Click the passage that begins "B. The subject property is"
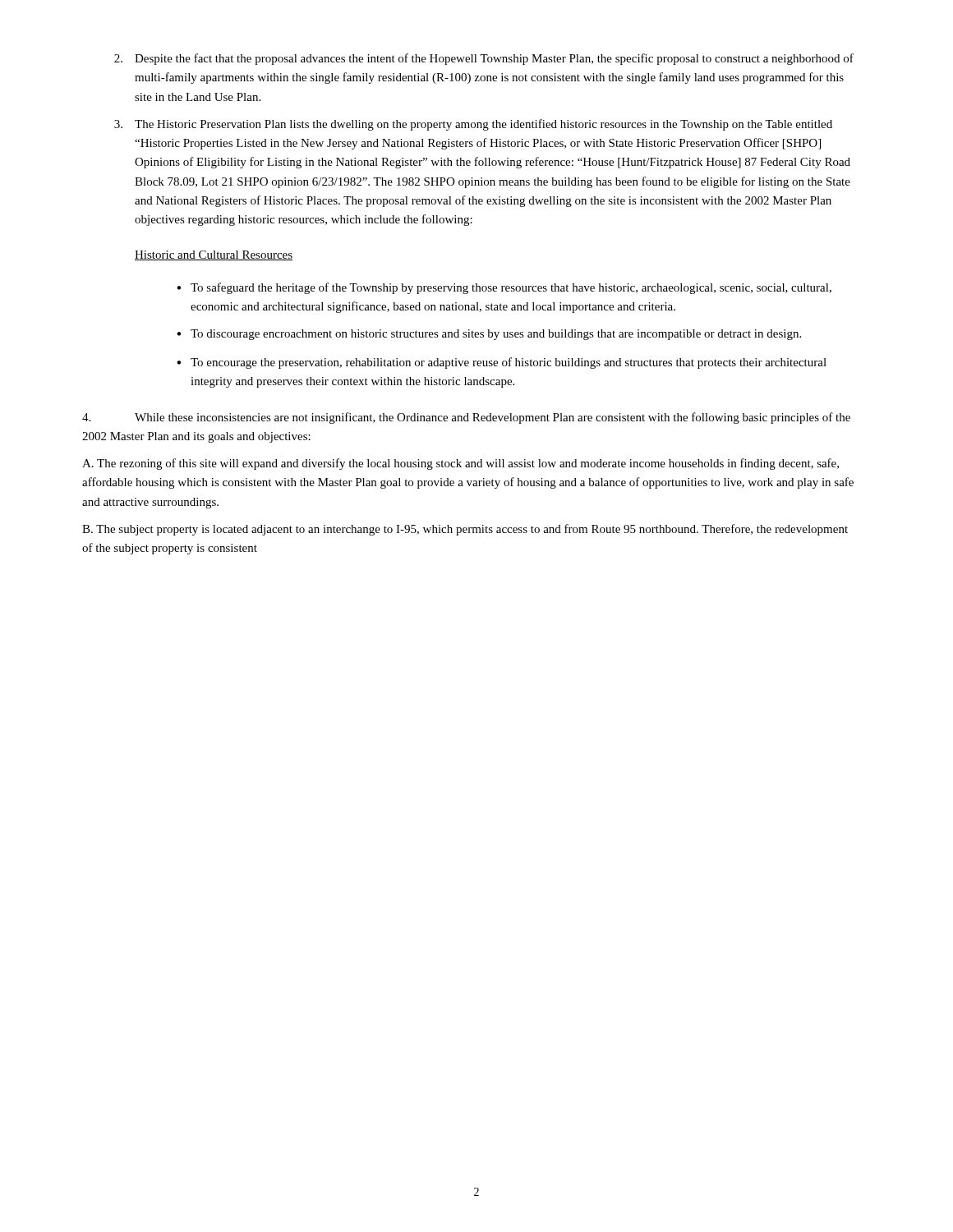This screenshot has height=1232, width=953. (x=465, y=538)
